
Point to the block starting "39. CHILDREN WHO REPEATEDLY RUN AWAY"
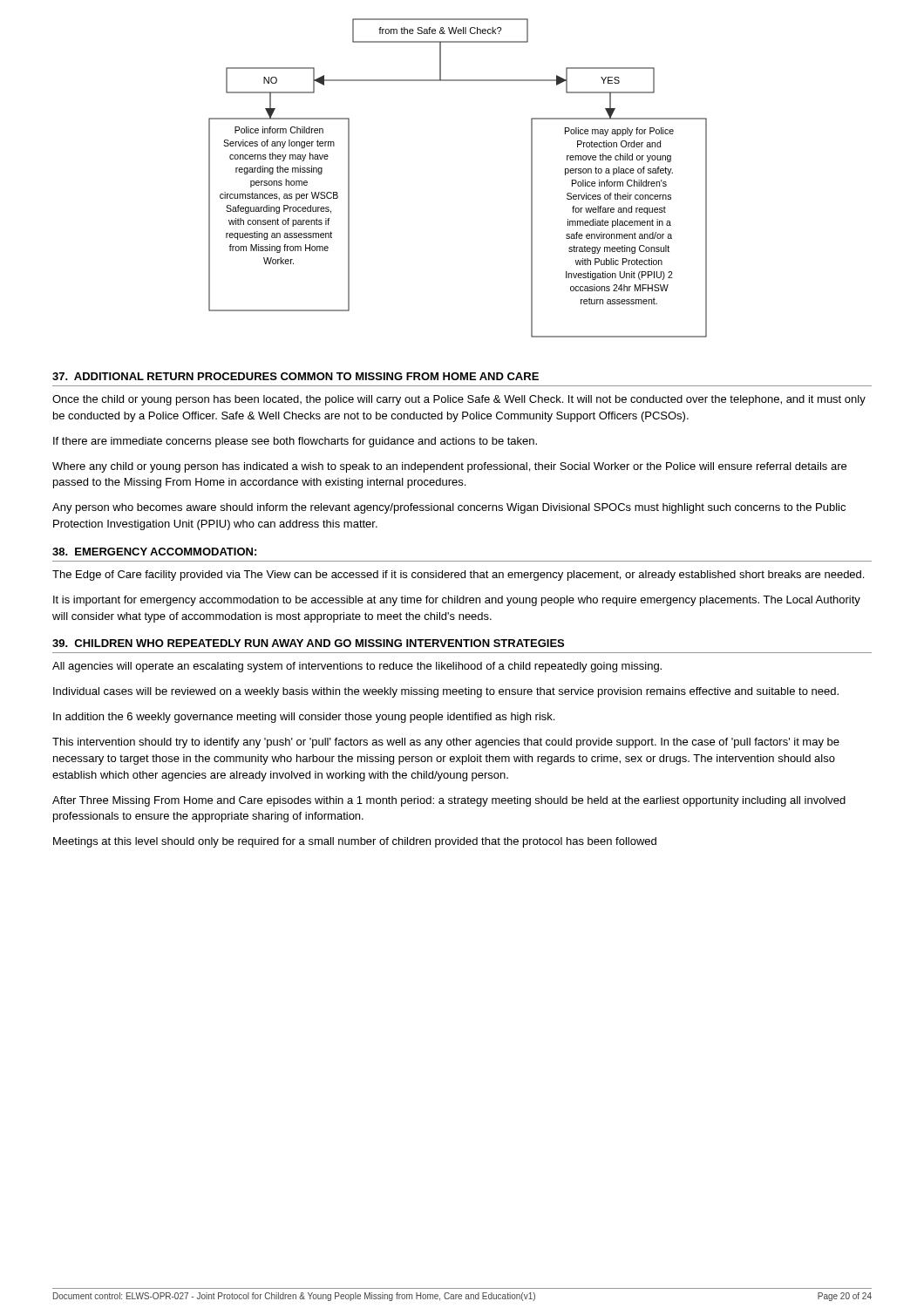click(308, 644)
